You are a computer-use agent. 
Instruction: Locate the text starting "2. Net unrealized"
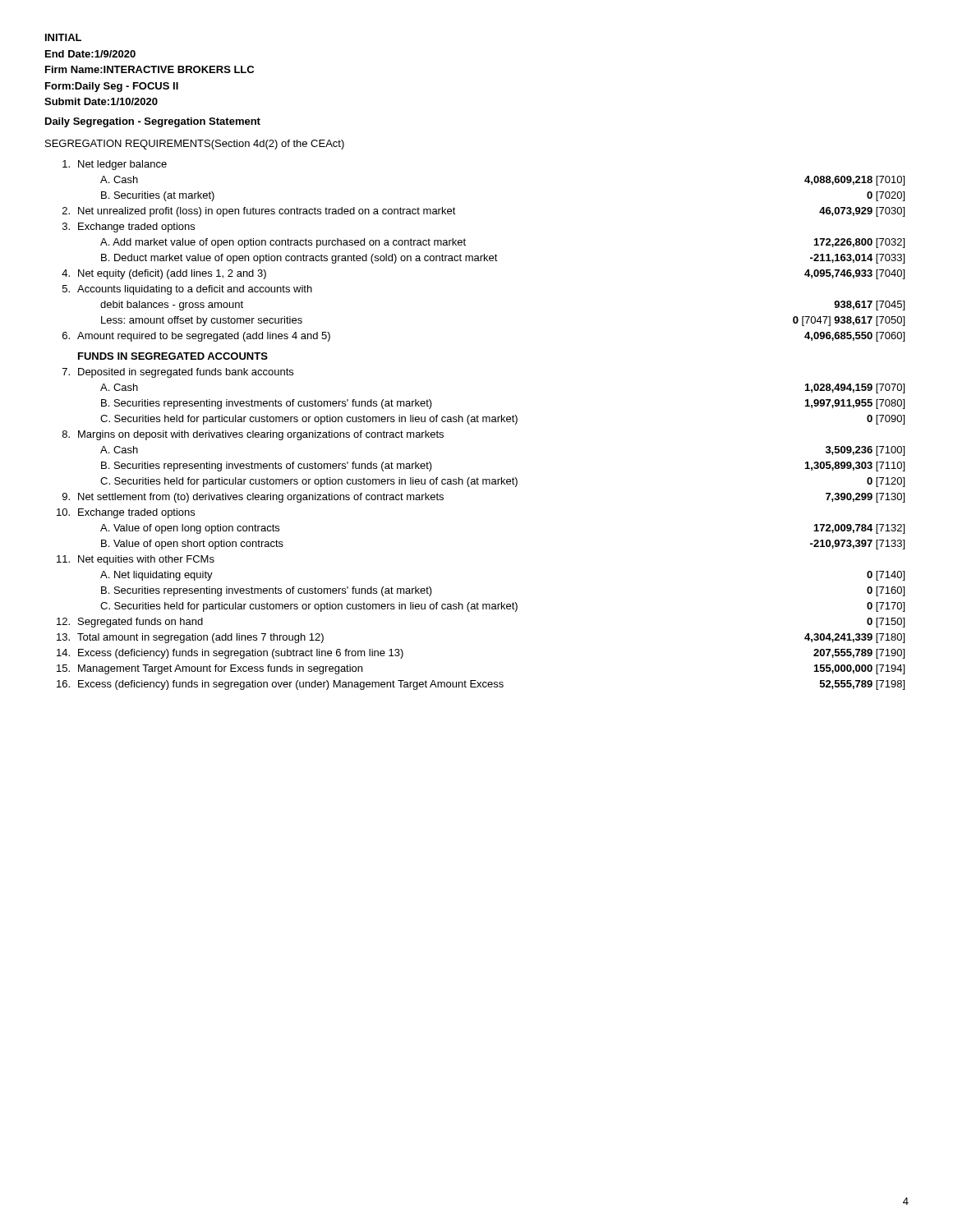click(x=259, y=211)
